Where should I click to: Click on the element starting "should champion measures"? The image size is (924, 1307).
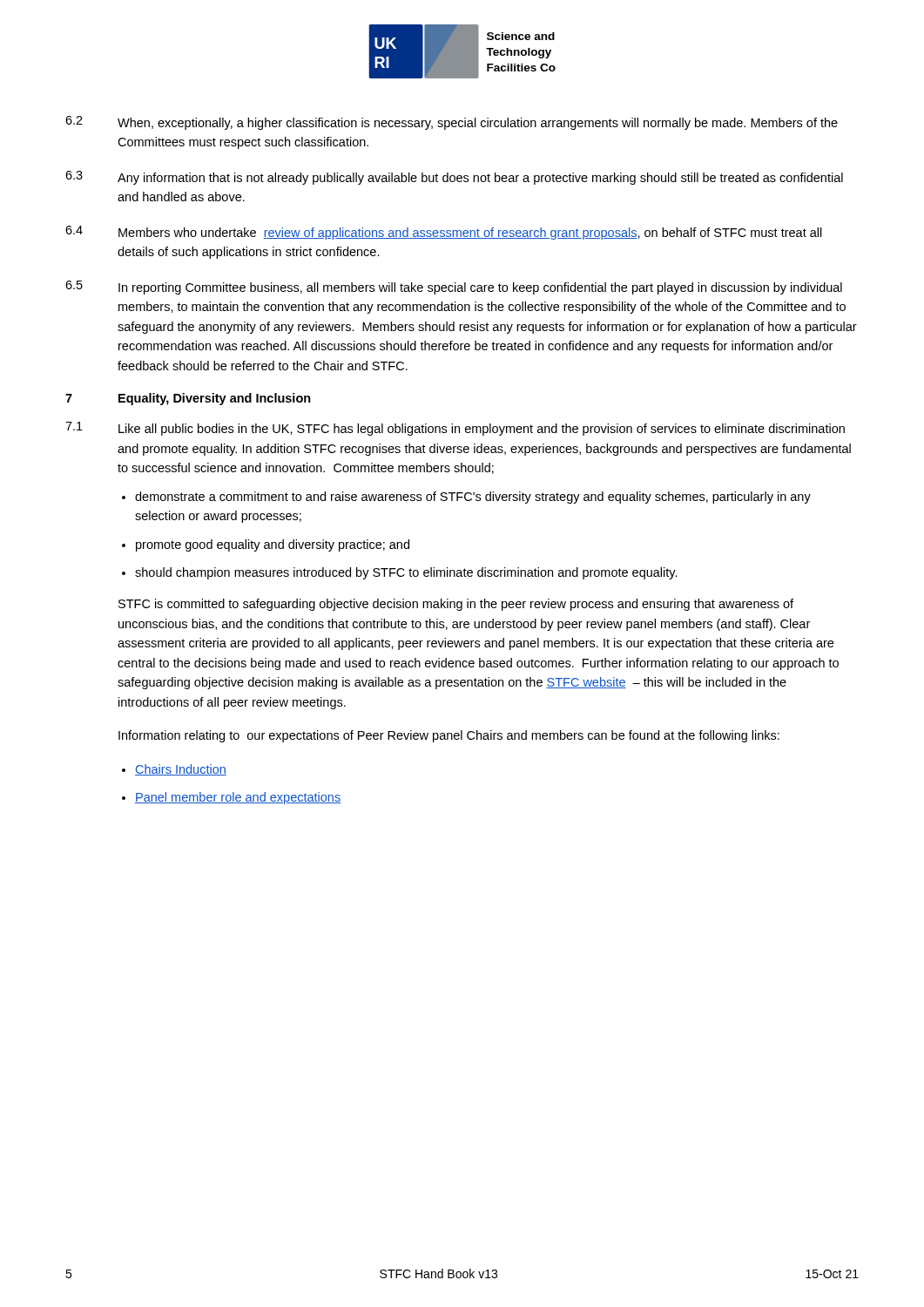tap(407, 572)
